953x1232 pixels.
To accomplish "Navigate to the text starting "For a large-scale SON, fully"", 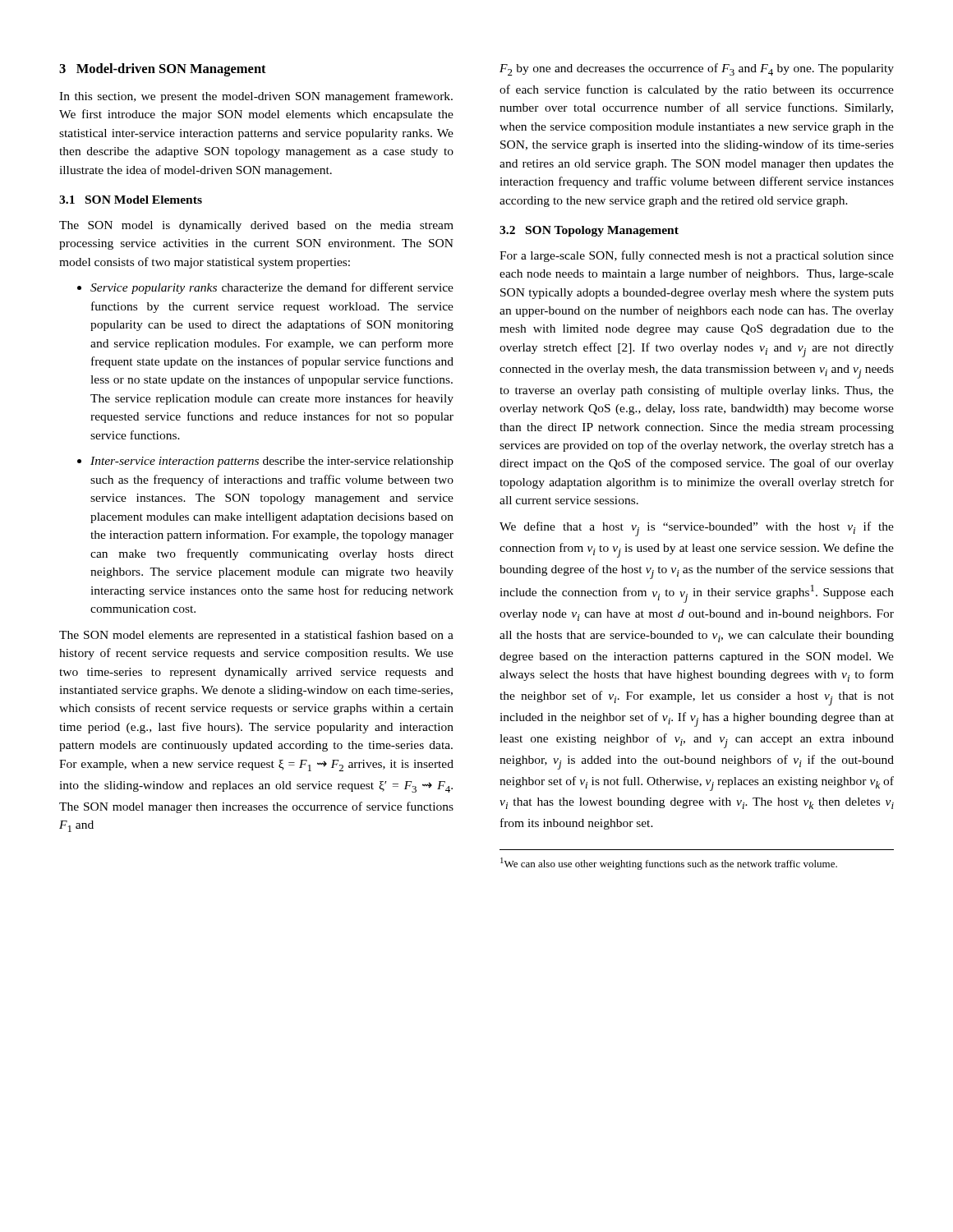I will pyautogui.click(x=697, y=539).
